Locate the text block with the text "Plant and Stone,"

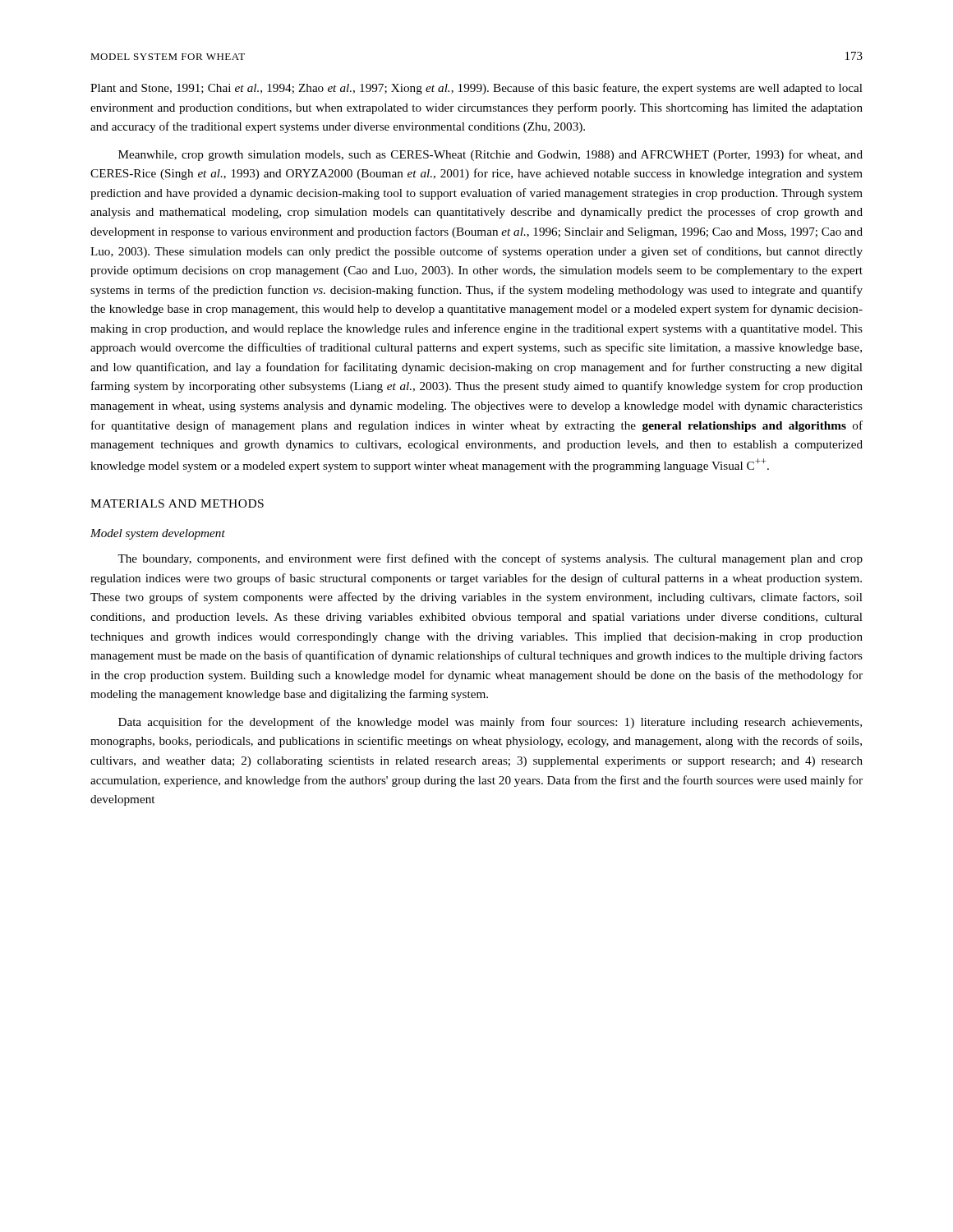tap(476, 107)
